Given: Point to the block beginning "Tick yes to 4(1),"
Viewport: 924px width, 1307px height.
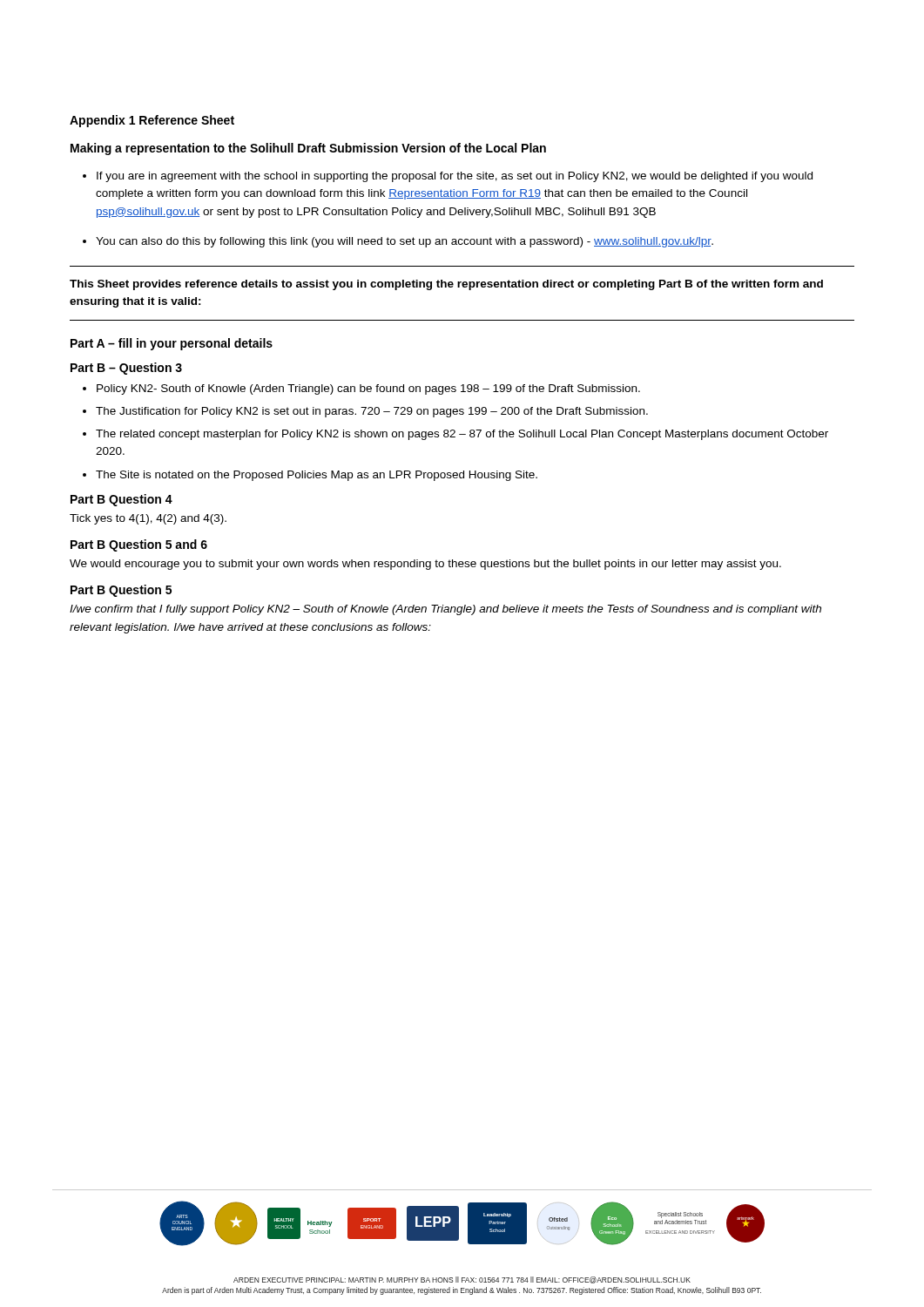Looking at the screenshot, I should pyautogui.click(x=149, y=518).
